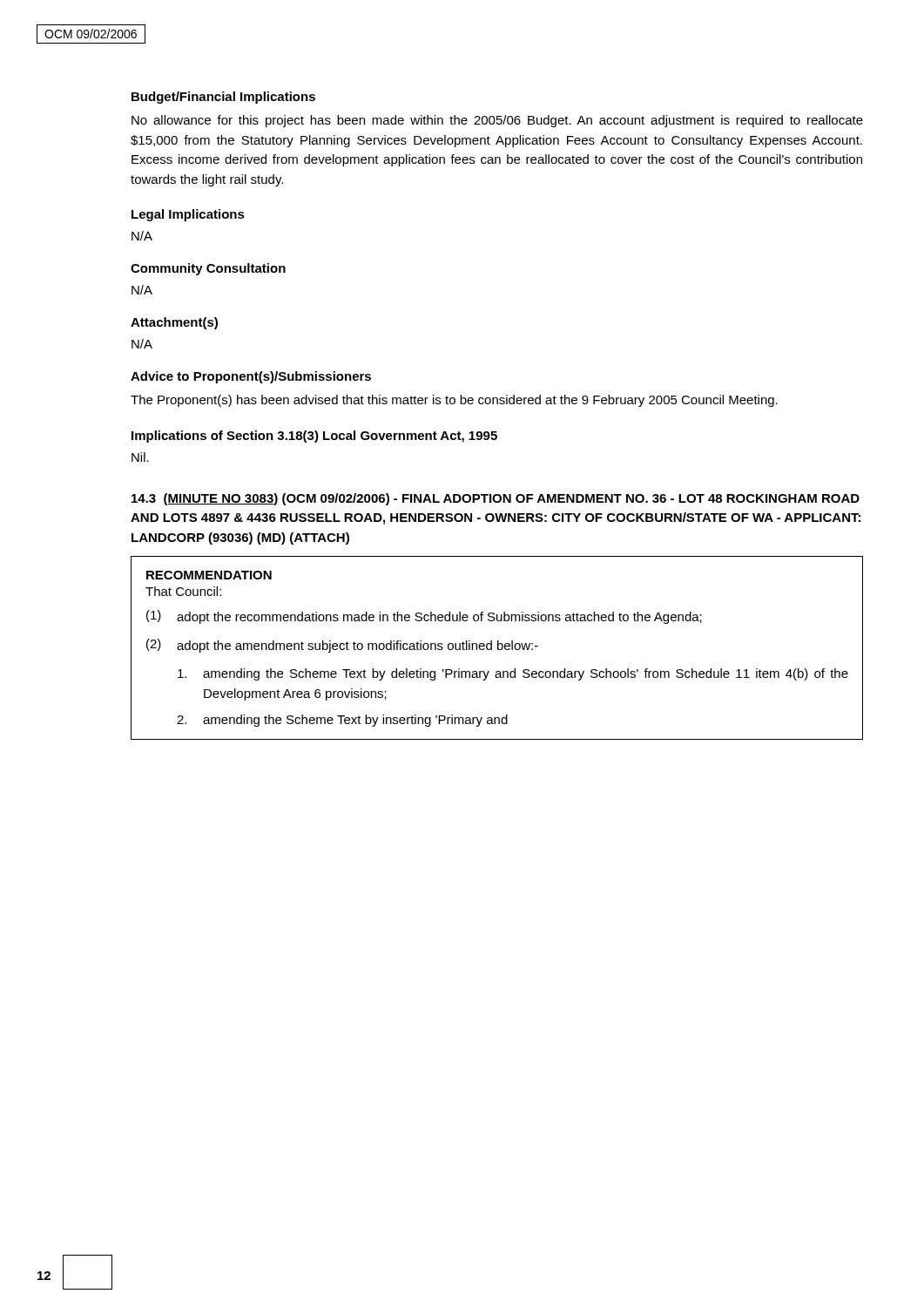Locate the text "Advice to Proponent(s)/Submissioners"
924x1307 pixels.
[251, 376]
